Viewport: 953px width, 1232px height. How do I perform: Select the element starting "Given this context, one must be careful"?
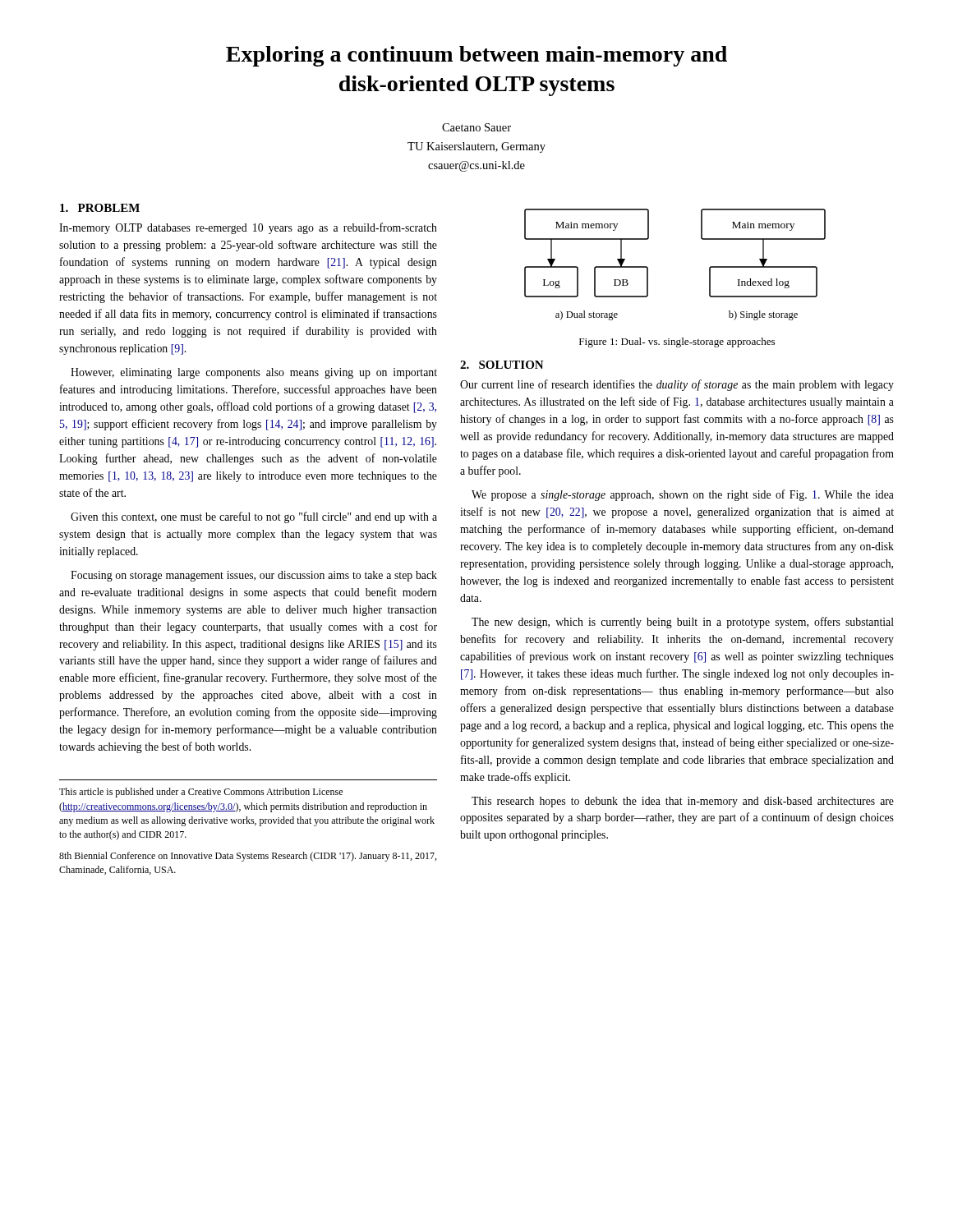point(248,534)
